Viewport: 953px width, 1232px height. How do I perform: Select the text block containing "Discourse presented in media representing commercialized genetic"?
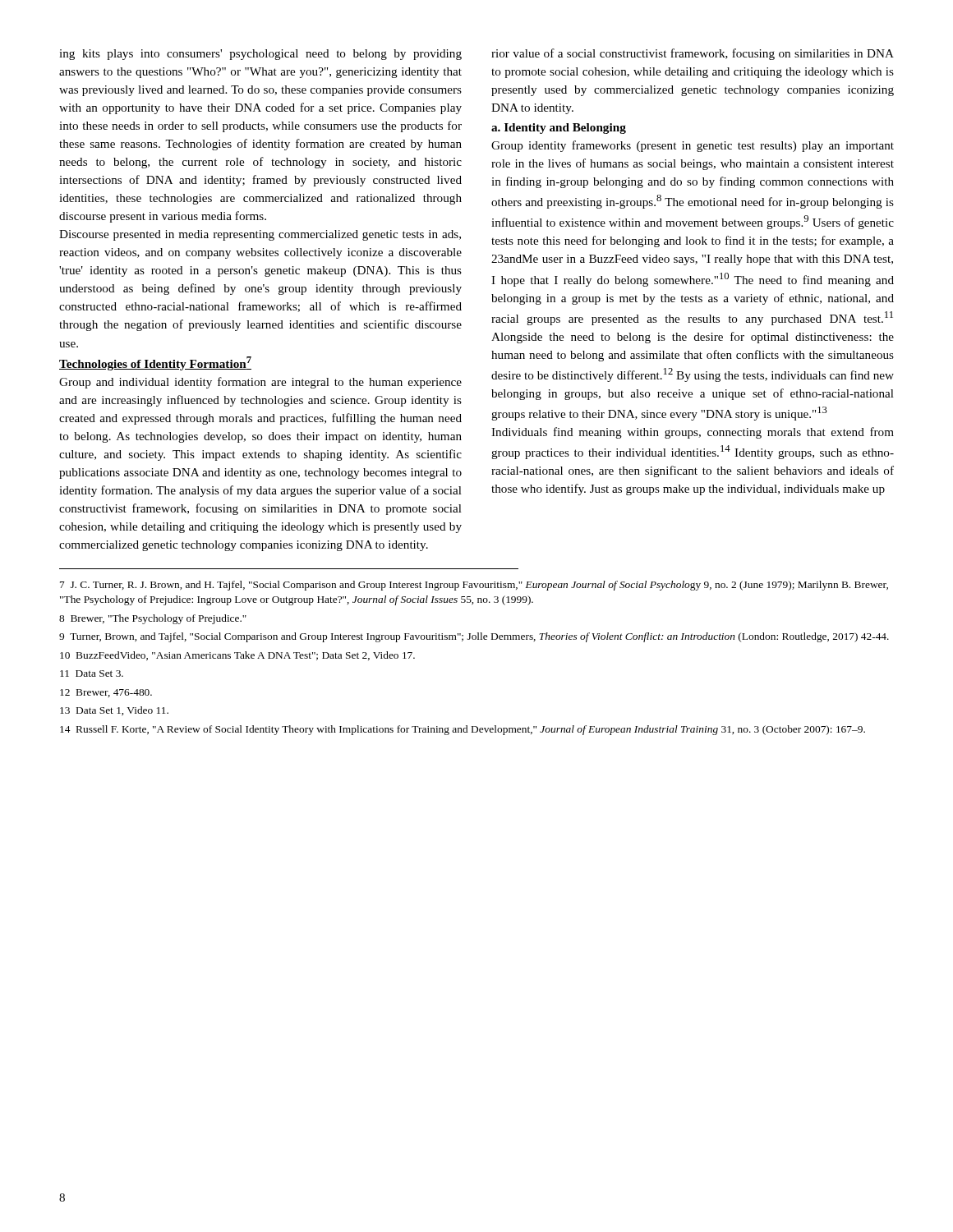(x=260, y=289)
